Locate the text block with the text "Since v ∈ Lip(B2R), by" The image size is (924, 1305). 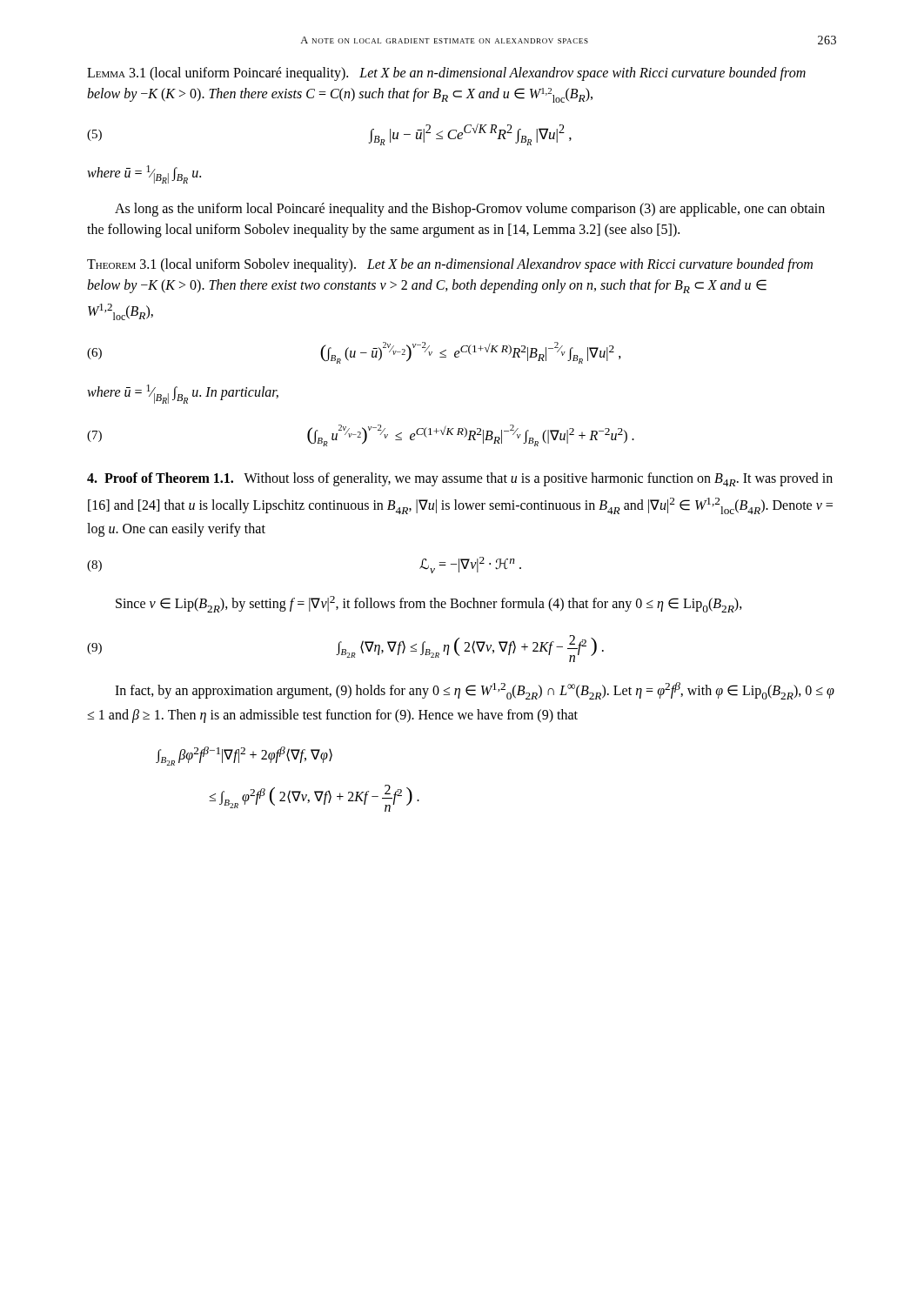pos(462,604)
